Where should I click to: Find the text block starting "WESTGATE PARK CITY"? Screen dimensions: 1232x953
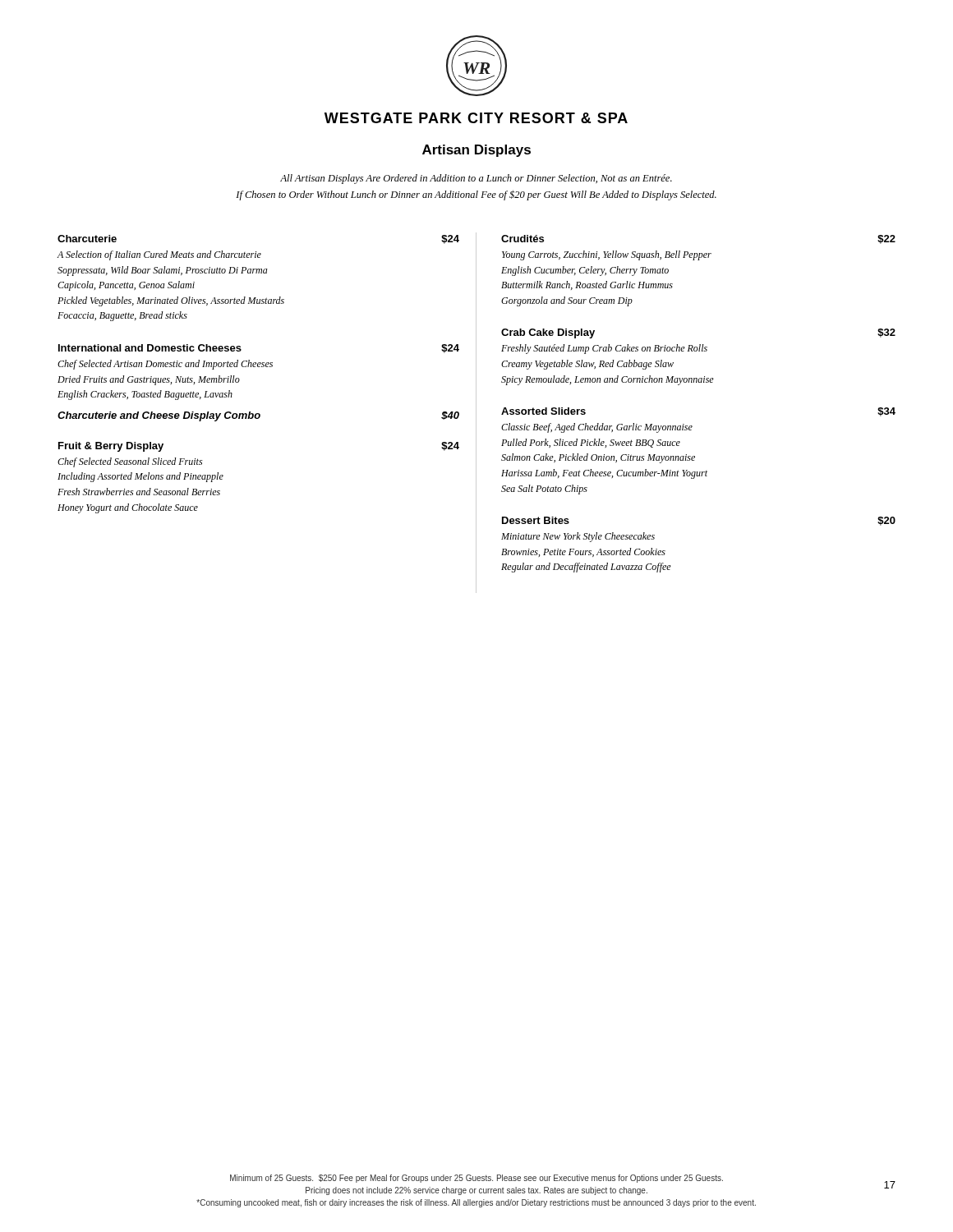476,118
